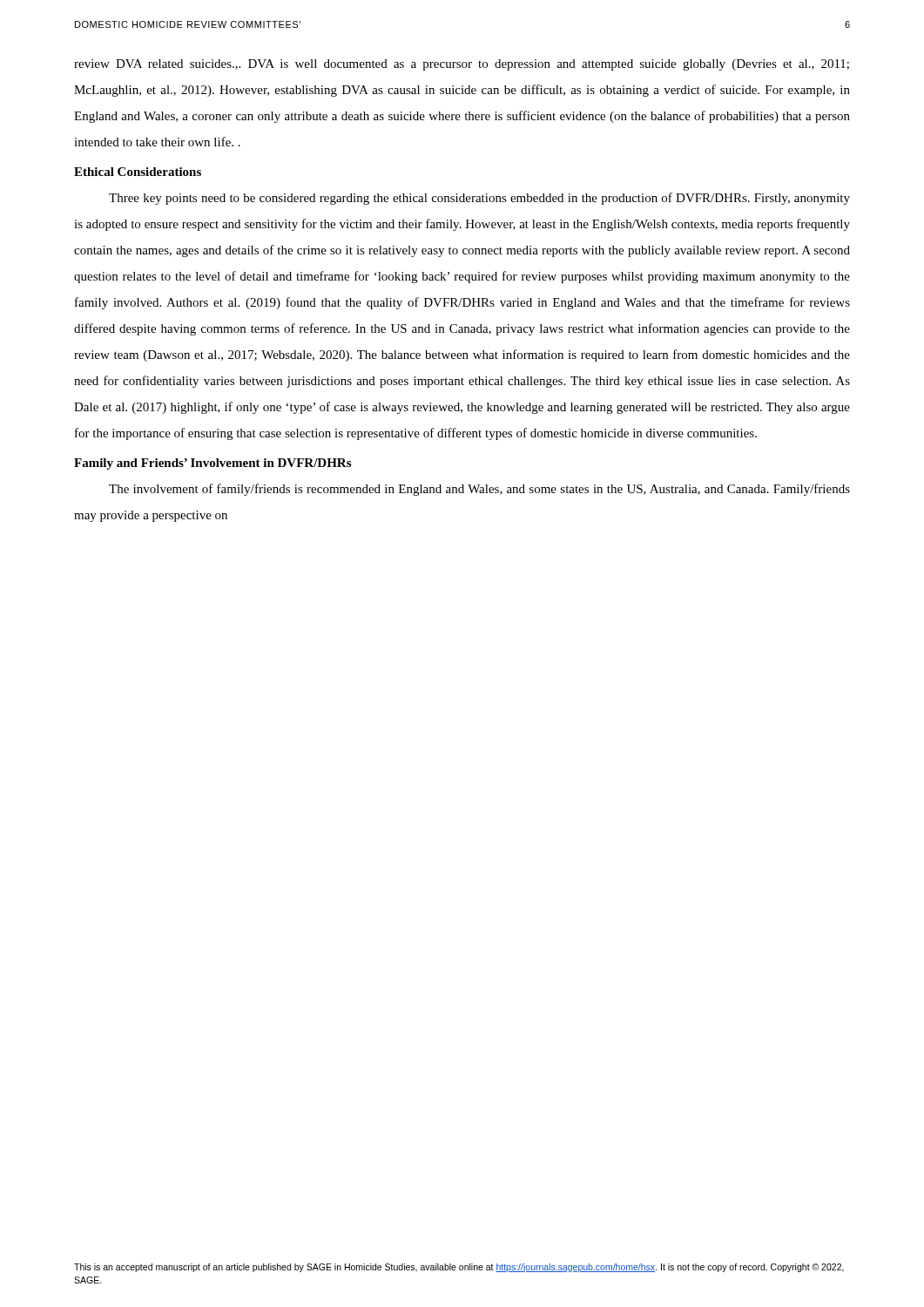This screenshot has width=924, height=1307.
Task: Point to the text starting "Three key points need to be considered"
Action: click(x=462, y=315)
